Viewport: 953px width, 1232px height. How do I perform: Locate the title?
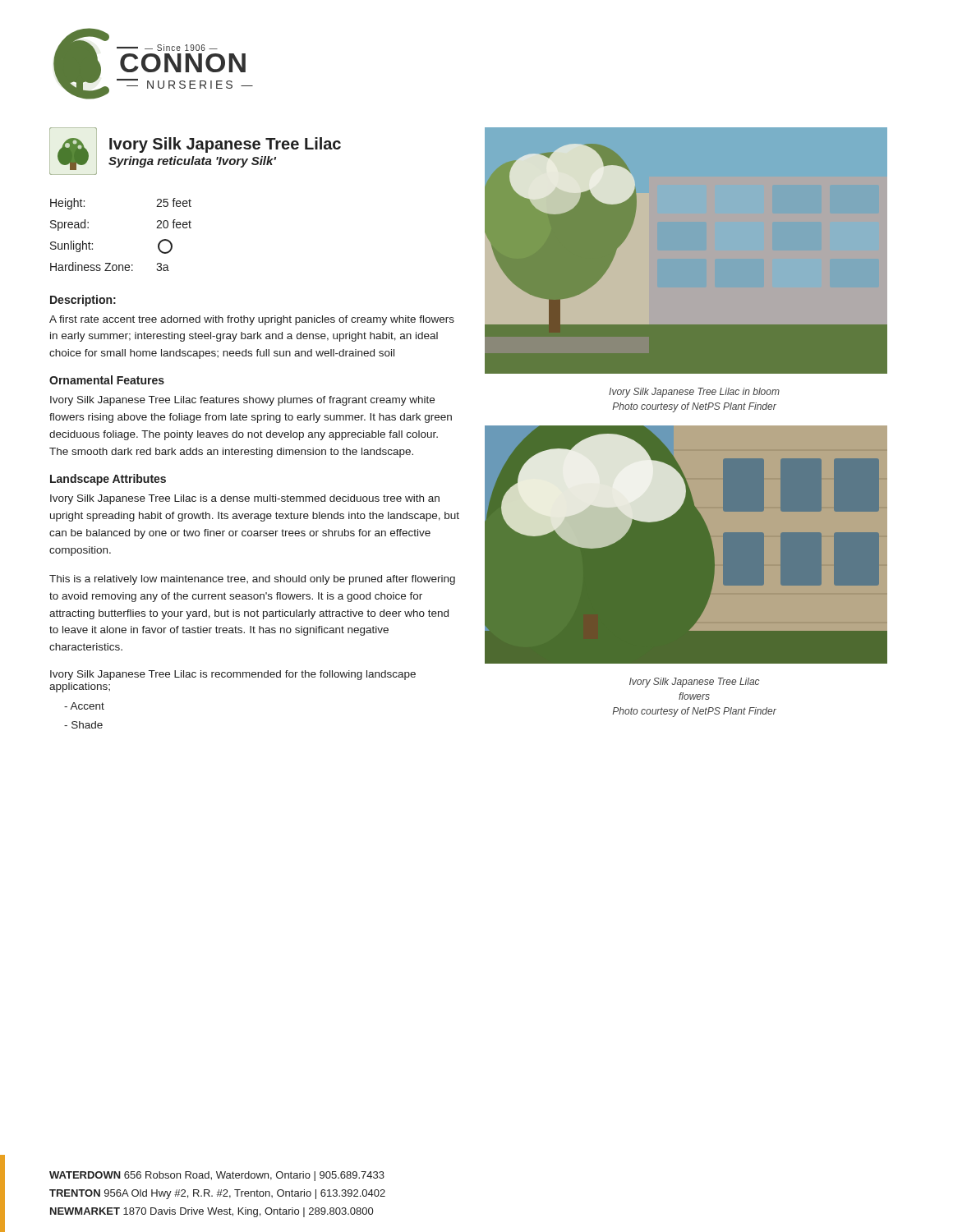[x=225, y=144]
